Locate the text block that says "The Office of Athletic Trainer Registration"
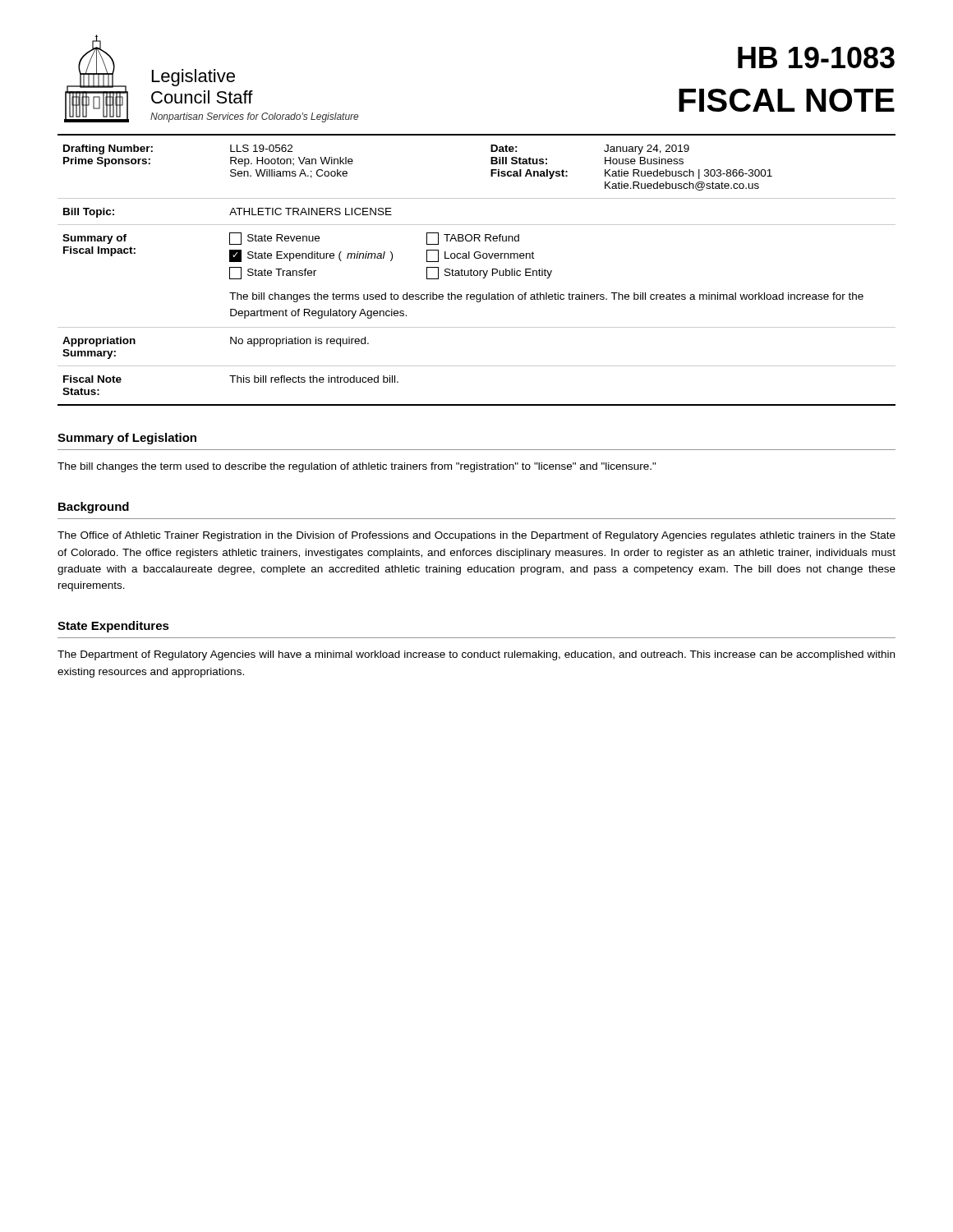Viewport: 953px width, 1232px height. (476, 560)
